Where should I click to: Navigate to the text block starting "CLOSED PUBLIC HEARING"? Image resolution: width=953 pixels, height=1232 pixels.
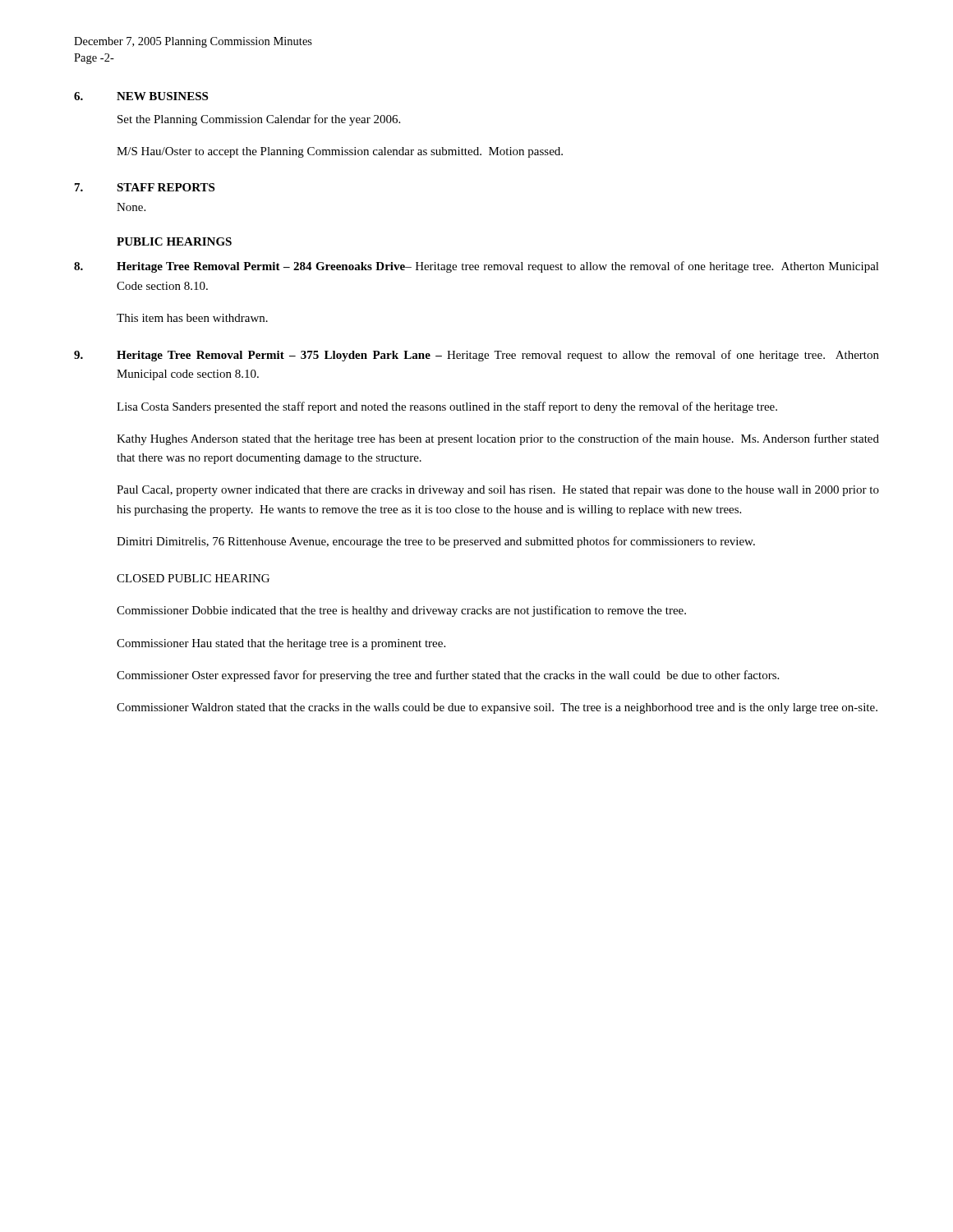point(193,578)
